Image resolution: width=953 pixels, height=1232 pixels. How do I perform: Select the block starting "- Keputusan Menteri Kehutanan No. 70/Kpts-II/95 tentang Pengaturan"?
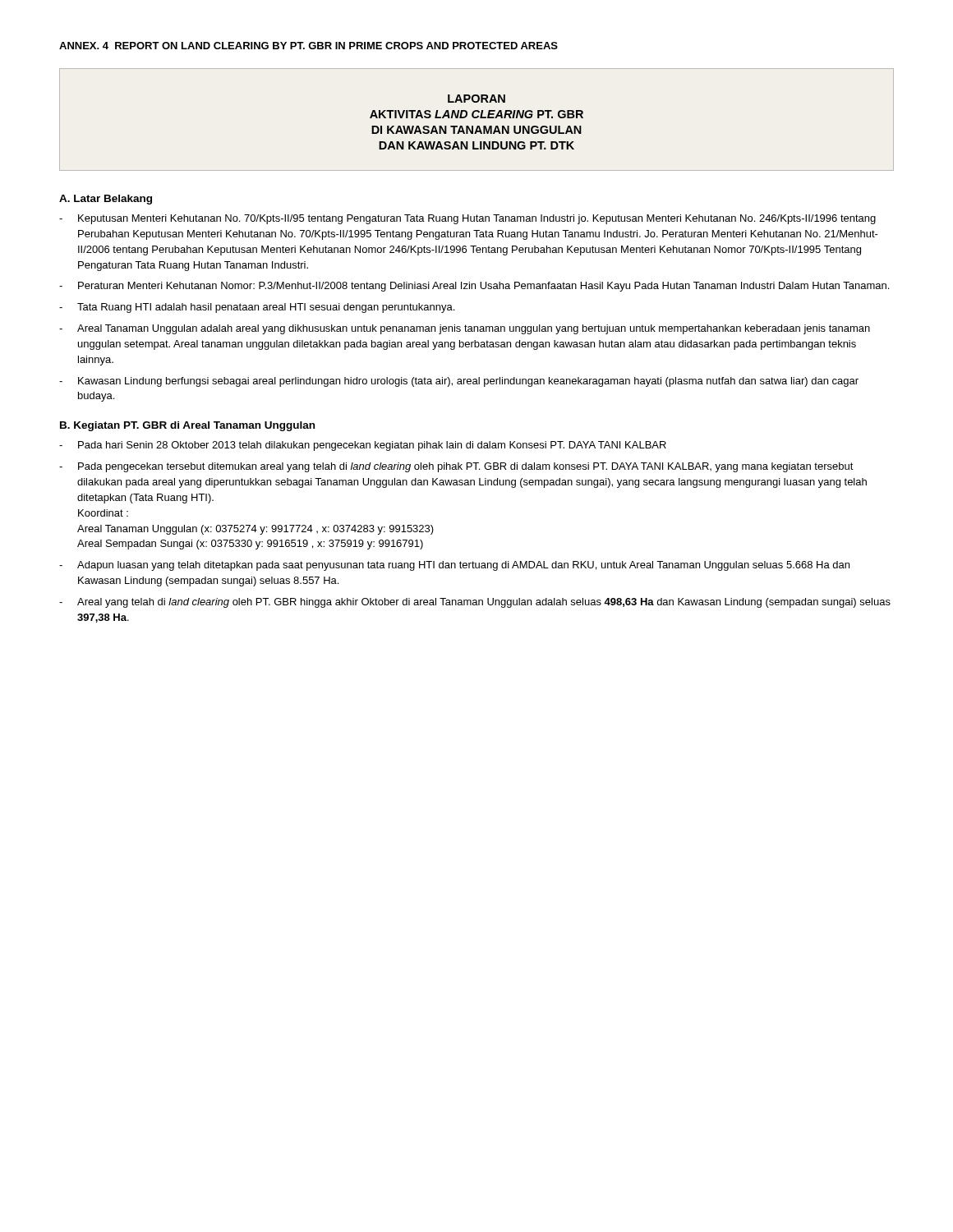click(476, 242)
